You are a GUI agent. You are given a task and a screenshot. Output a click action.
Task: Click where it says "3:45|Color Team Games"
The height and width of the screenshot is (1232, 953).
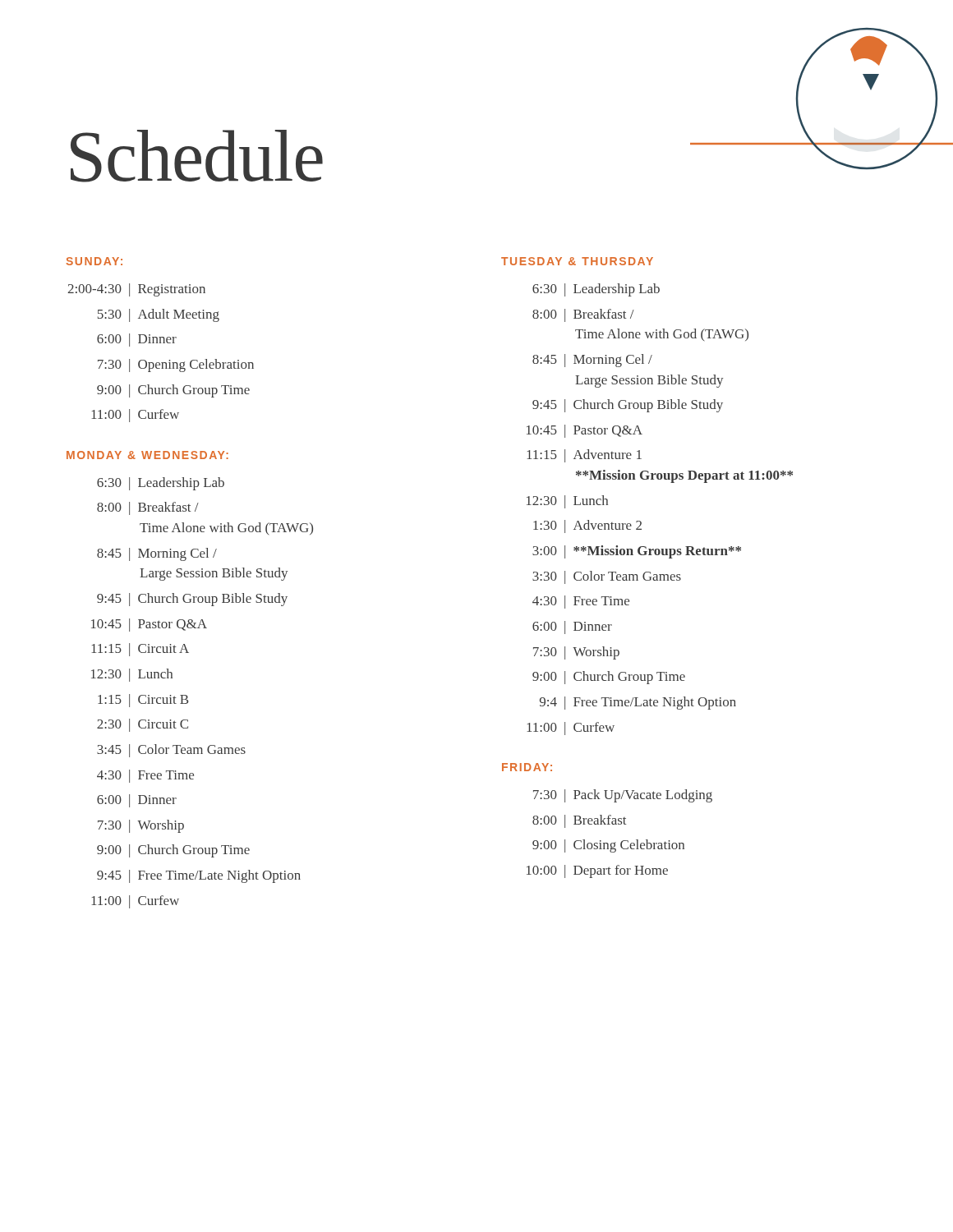point(156,750)
